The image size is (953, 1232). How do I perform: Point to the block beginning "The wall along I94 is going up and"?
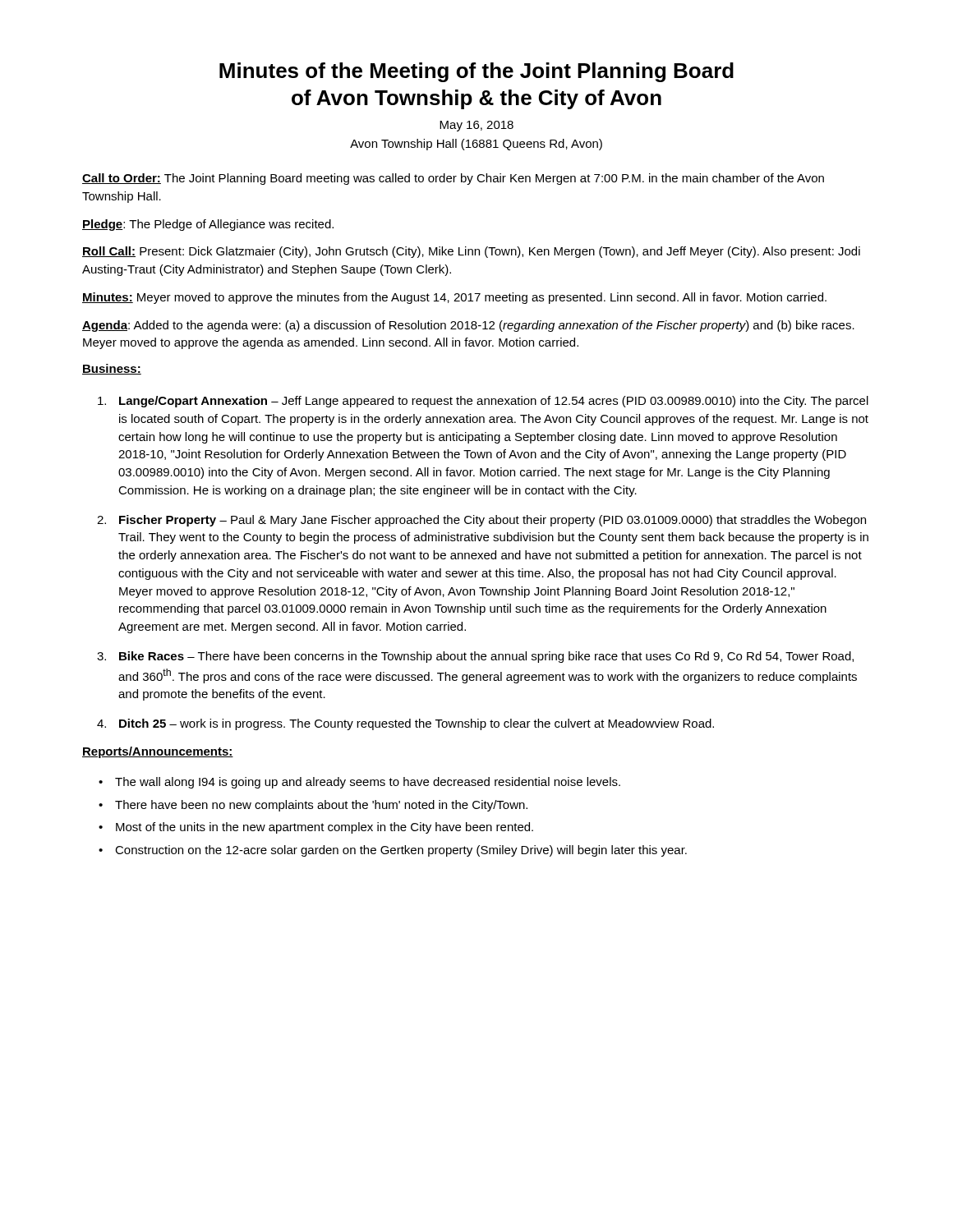point(368,781)
